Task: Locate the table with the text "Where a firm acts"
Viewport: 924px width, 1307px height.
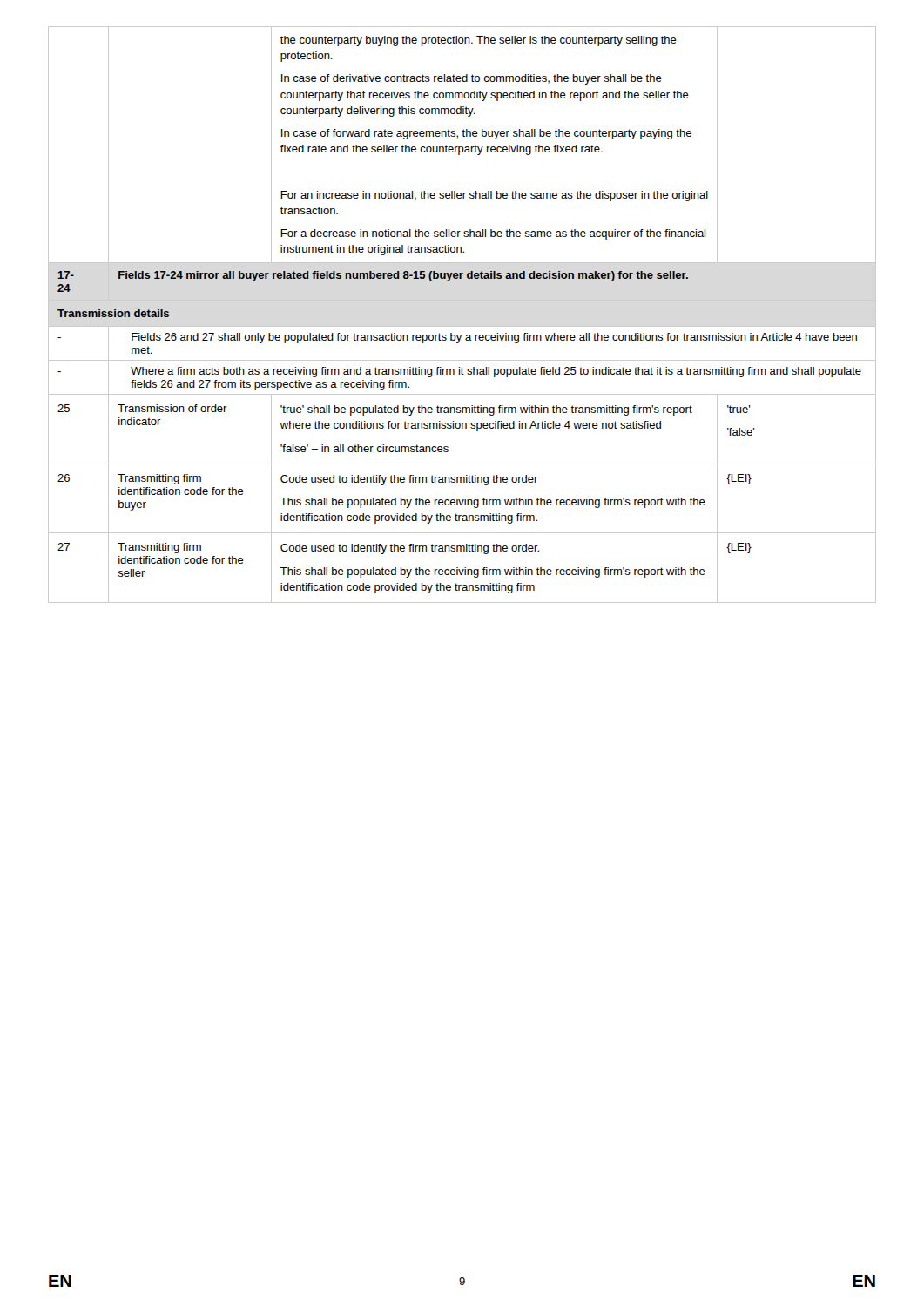Action: click(462, 315)
